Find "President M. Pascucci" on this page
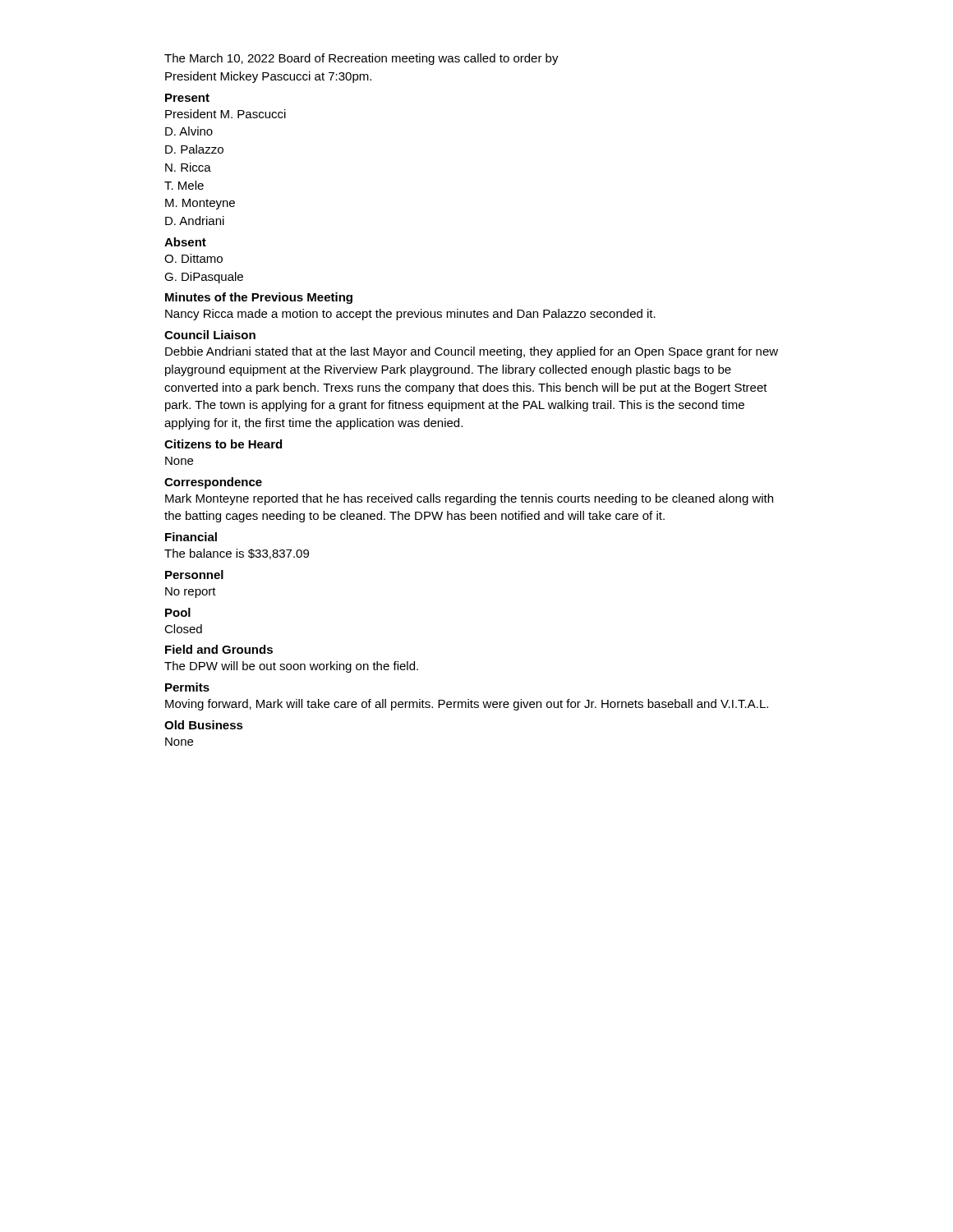Viewport: 953px width, 1232px height. (x=226, y=114)
